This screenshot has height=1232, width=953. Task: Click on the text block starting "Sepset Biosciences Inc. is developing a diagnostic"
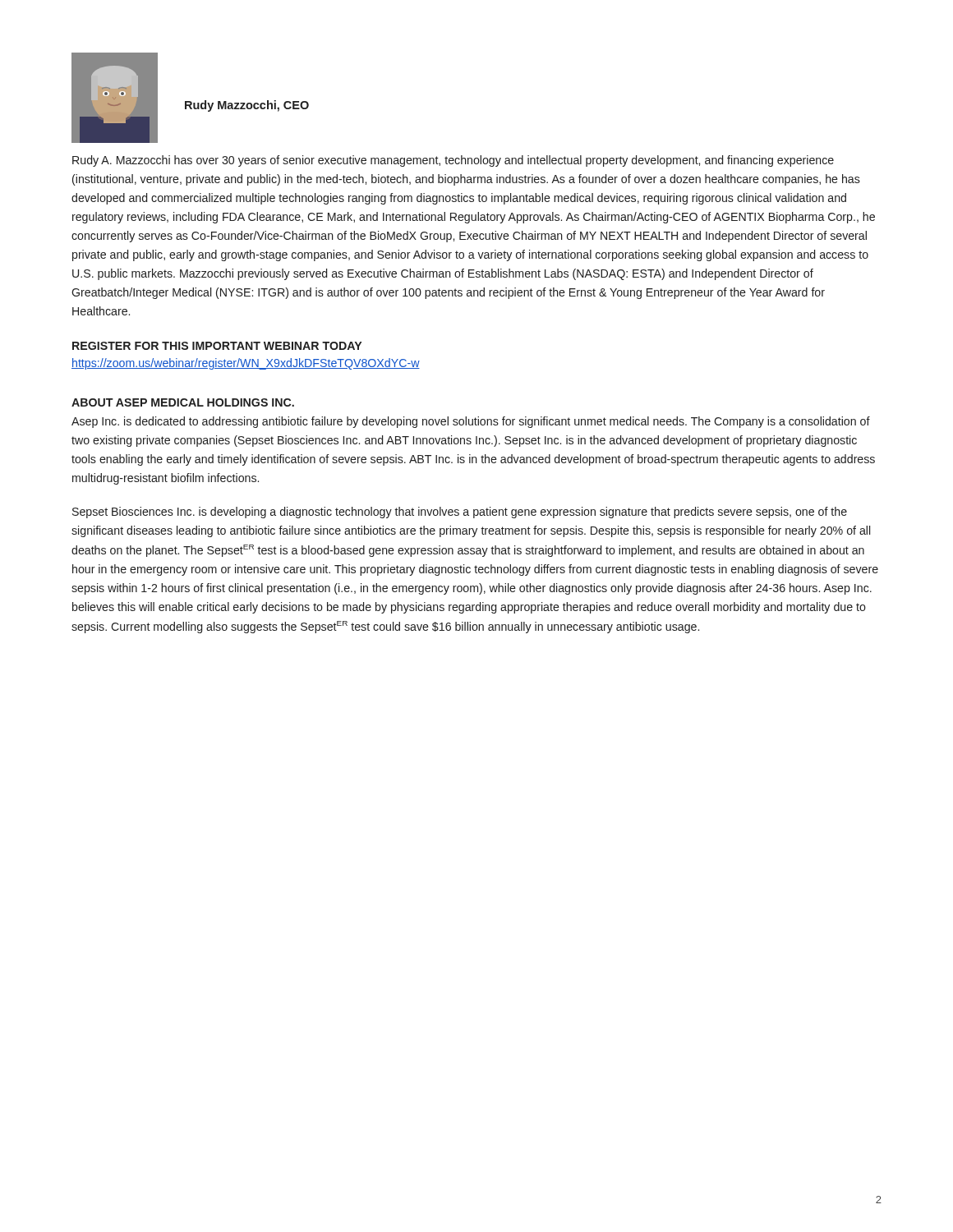475,569
